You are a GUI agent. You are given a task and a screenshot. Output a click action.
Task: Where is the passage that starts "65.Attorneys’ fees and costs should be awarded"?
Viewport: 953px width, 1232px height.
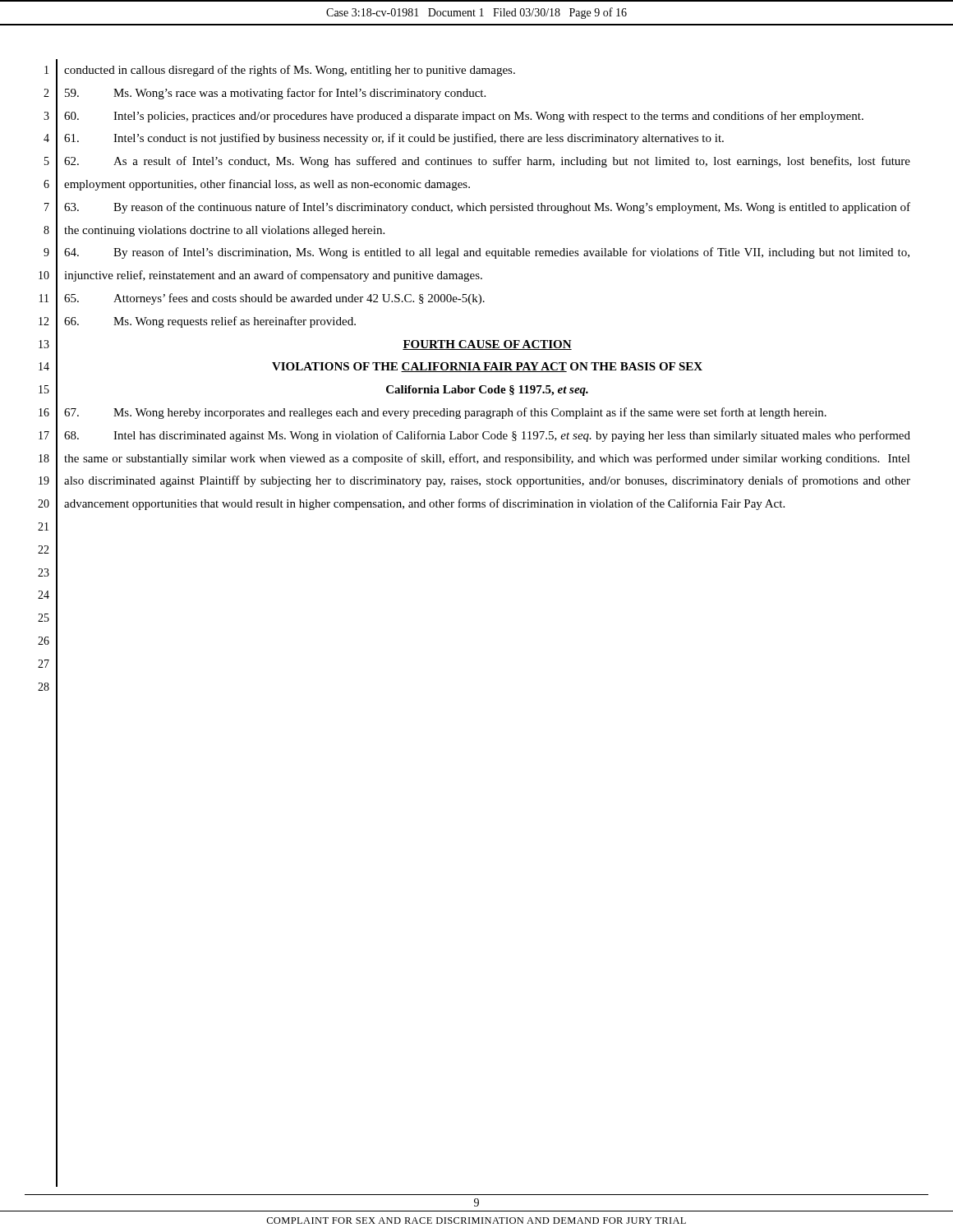click(x=275, y=299)
